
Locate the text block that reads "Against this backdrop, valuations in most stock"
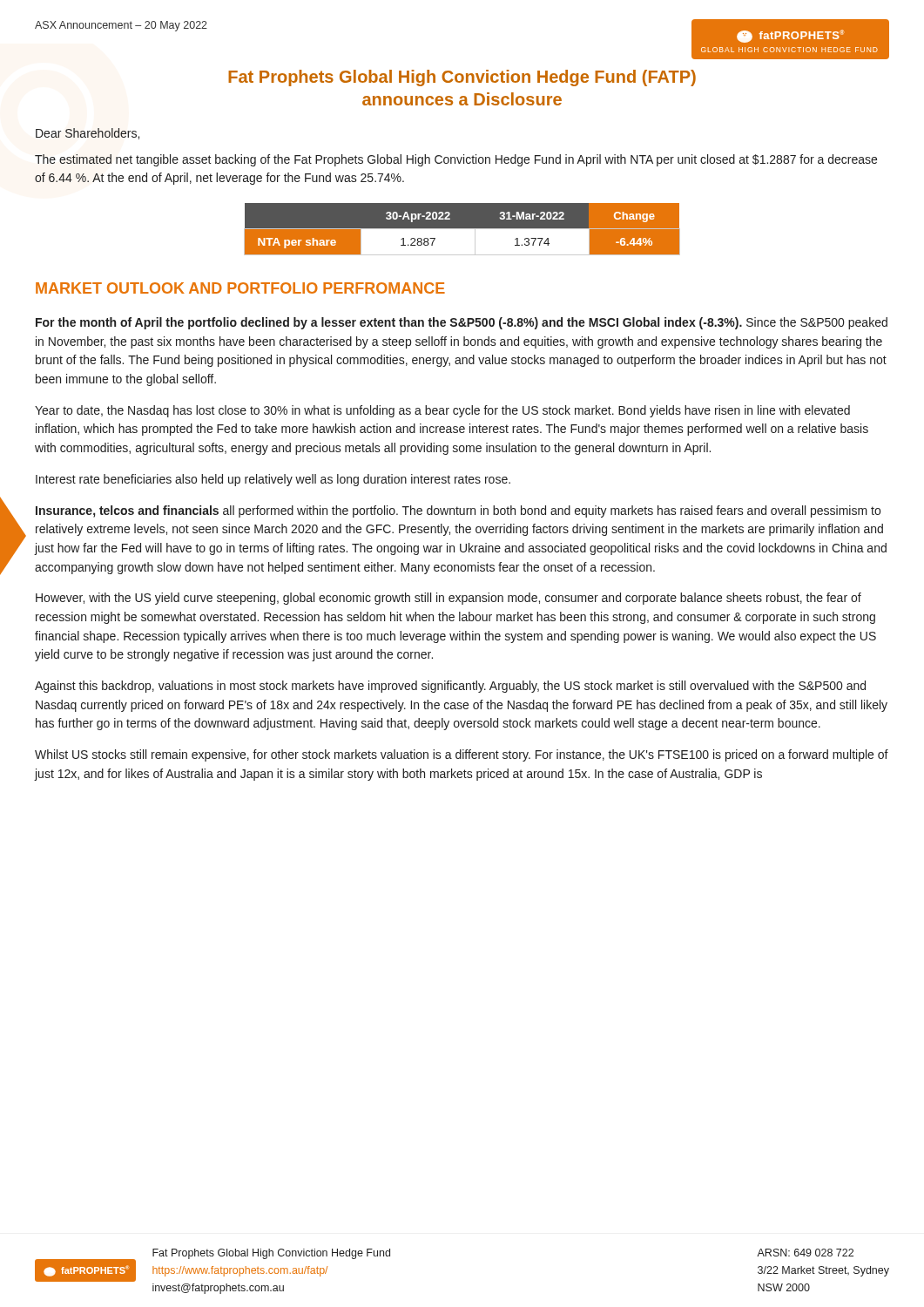pos(461,705)
